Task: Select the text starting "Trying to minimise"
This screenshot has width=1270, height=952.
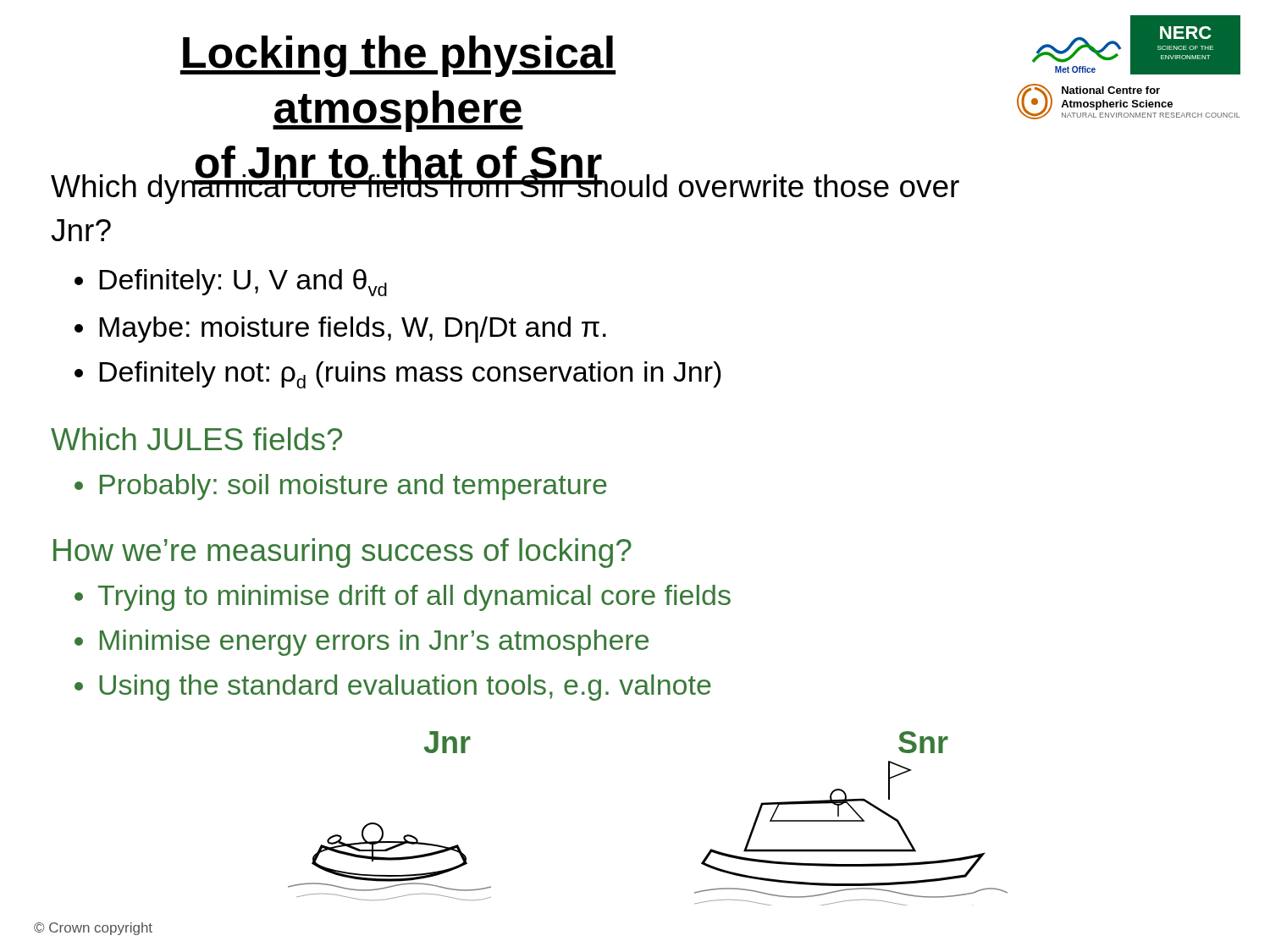Action: tap(414, 595)
